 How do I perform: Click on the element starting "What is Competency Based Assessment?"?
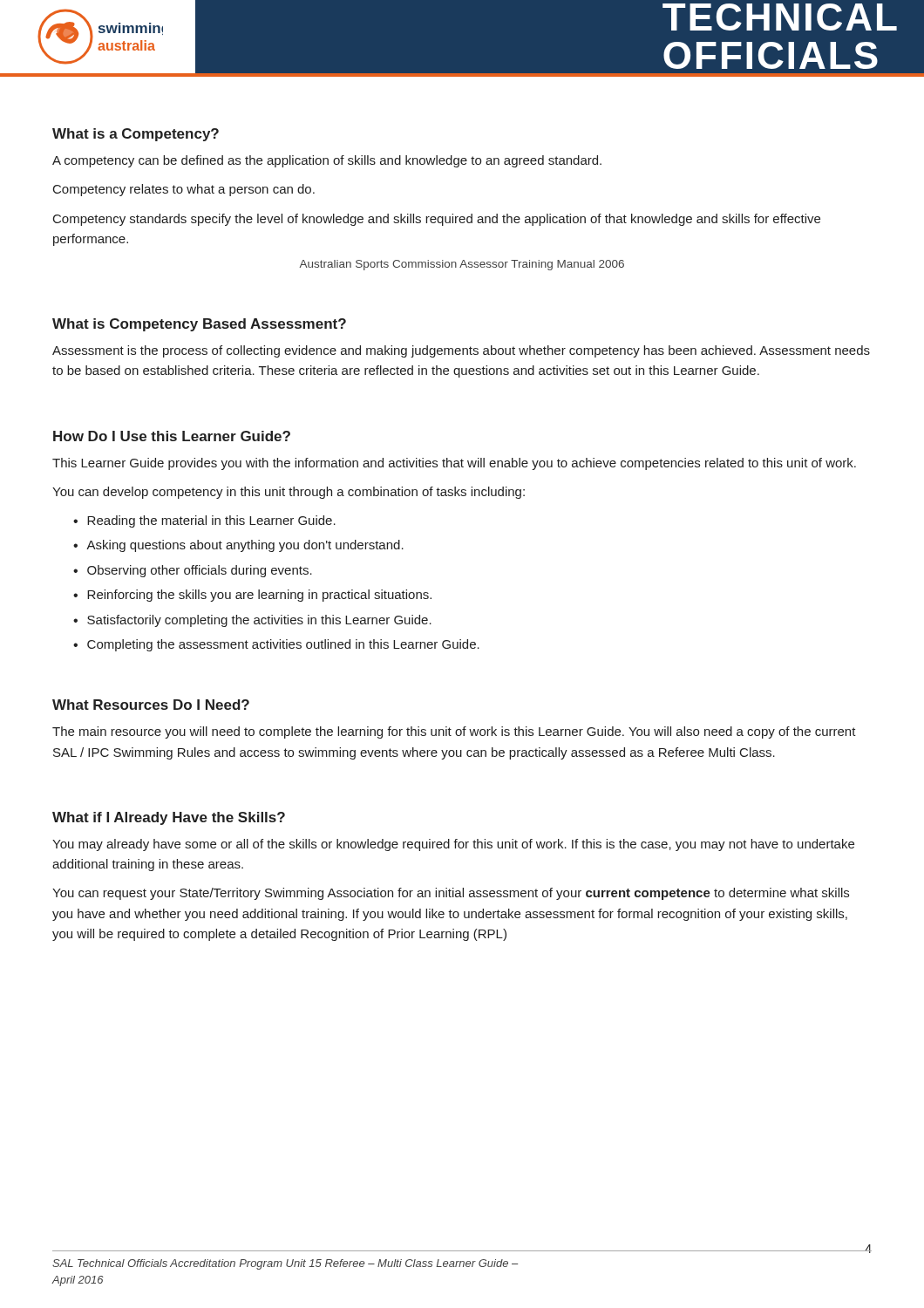click(x=199, y=324)
